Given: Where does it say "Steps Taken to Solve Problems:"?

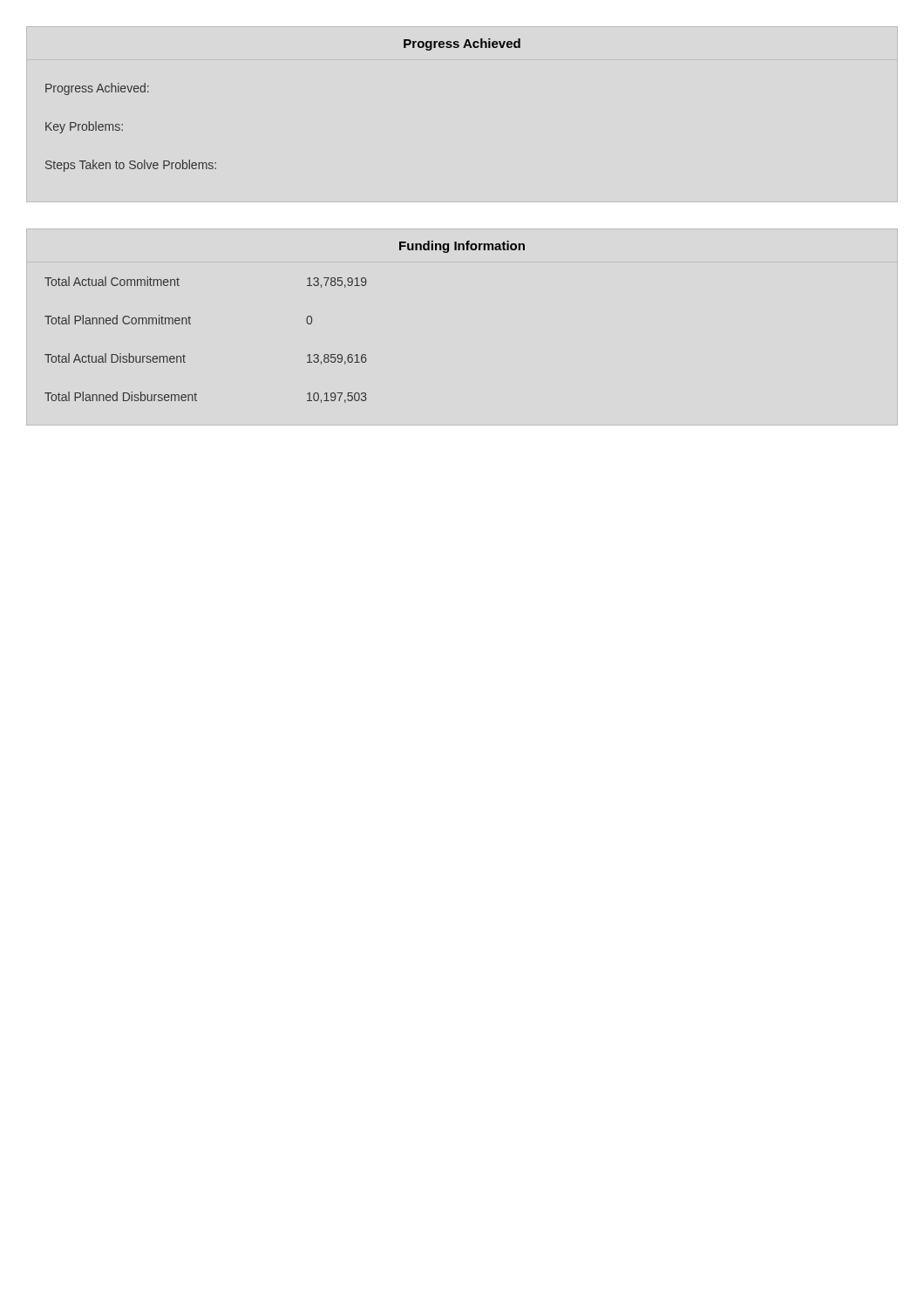Looking at the screenshot, I should coord(131,165).
